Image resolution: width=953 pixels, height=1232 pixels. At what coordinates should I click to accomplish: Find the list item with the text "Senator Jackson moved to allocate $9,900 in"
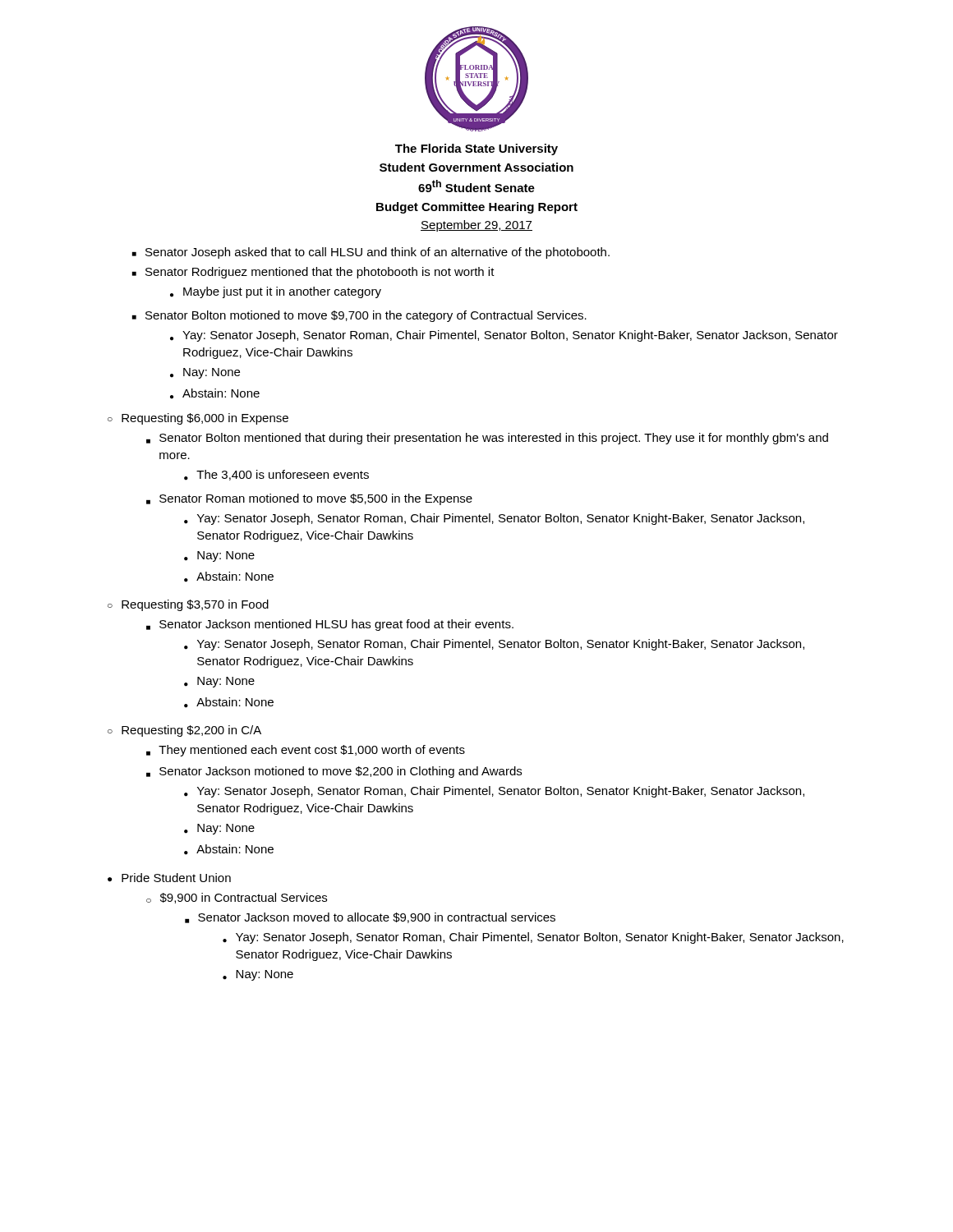click(x=515, y=947)
